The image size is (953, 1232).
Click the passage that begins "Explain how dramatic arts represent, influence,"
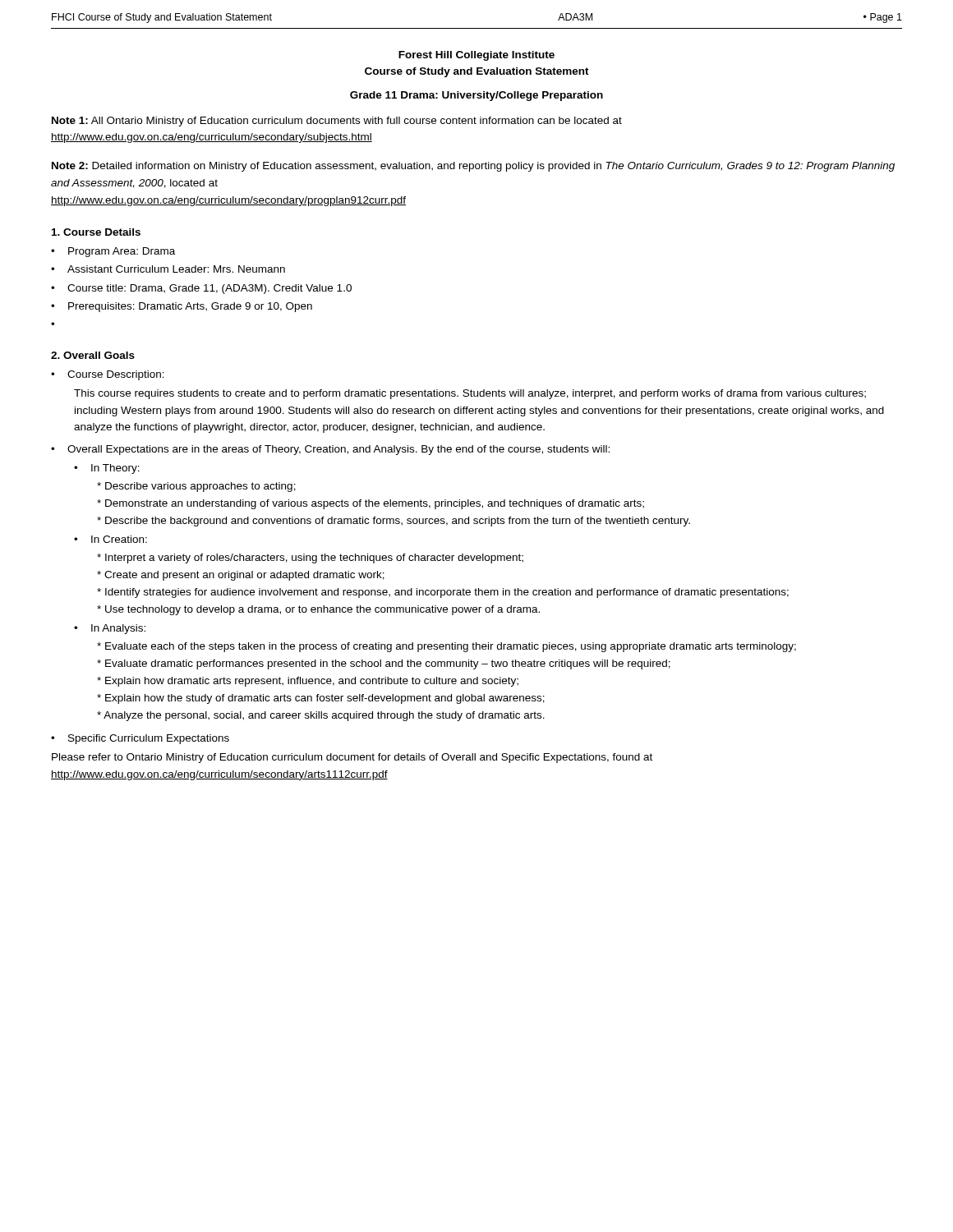(x=500, y=681)
